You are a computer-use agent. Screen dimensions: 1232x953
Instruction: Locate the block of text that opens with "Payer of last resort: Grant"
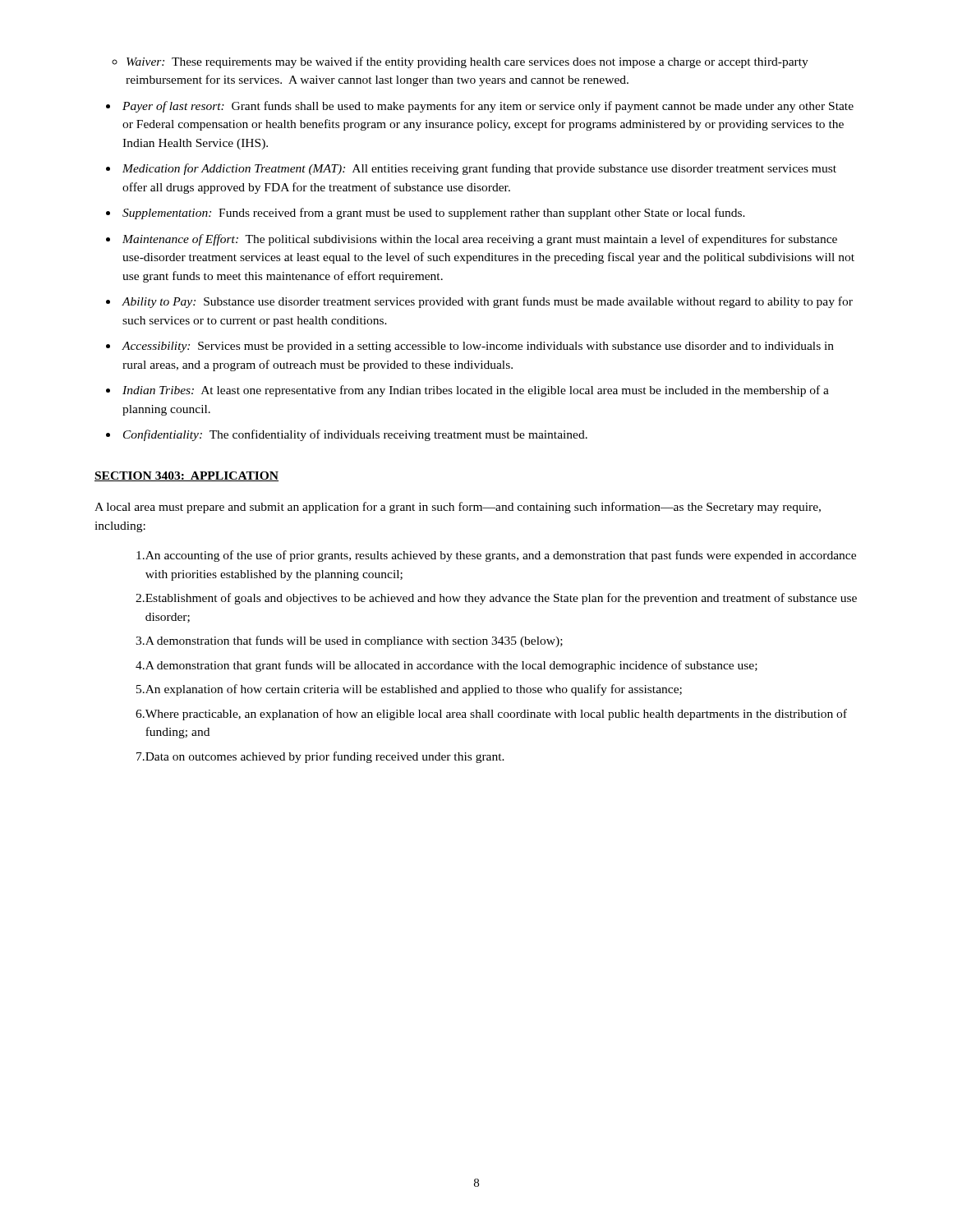click(489, 125)
